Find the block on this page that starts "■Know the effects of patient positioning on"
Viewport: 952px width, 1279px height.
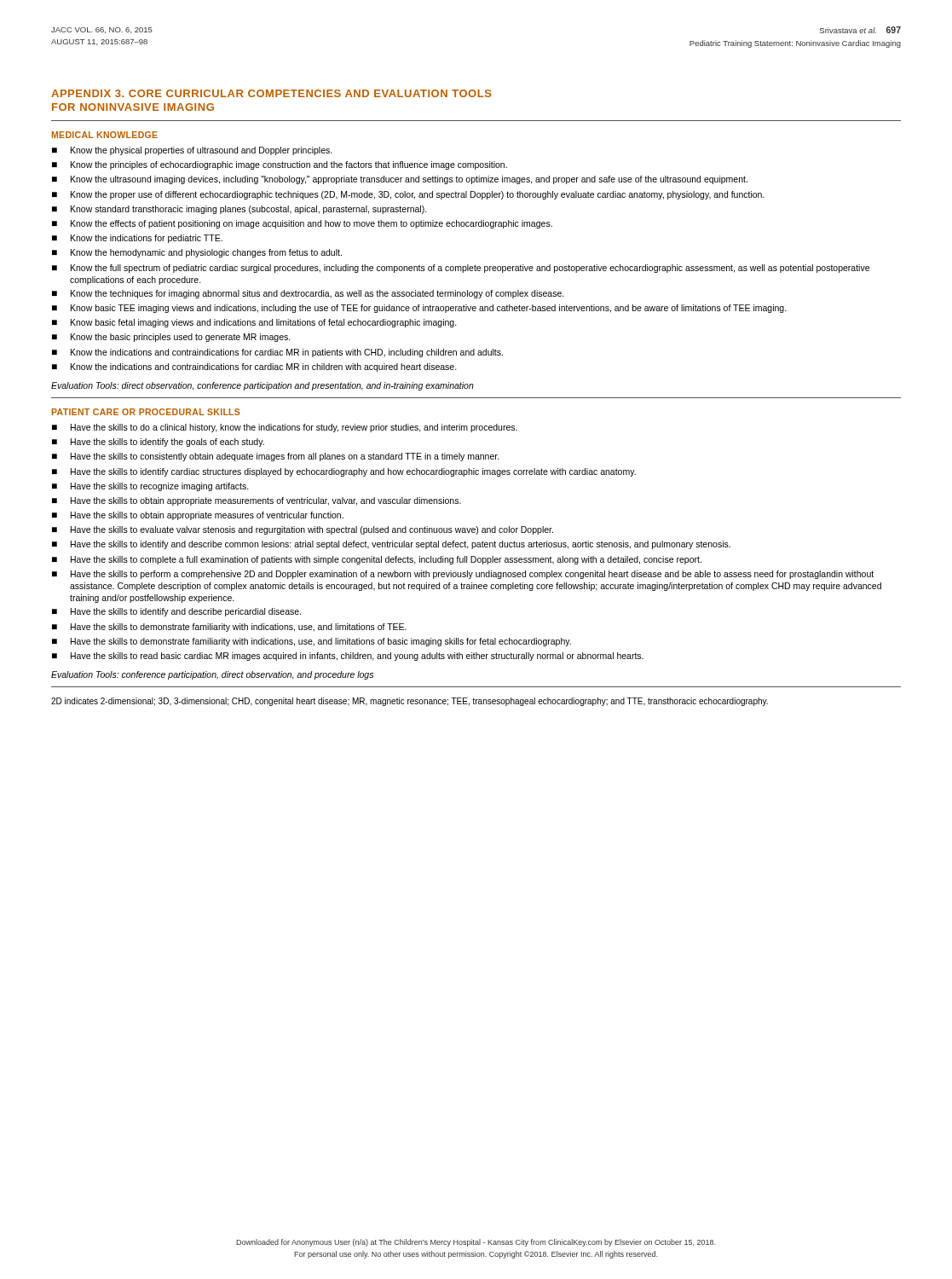point(302,224)
